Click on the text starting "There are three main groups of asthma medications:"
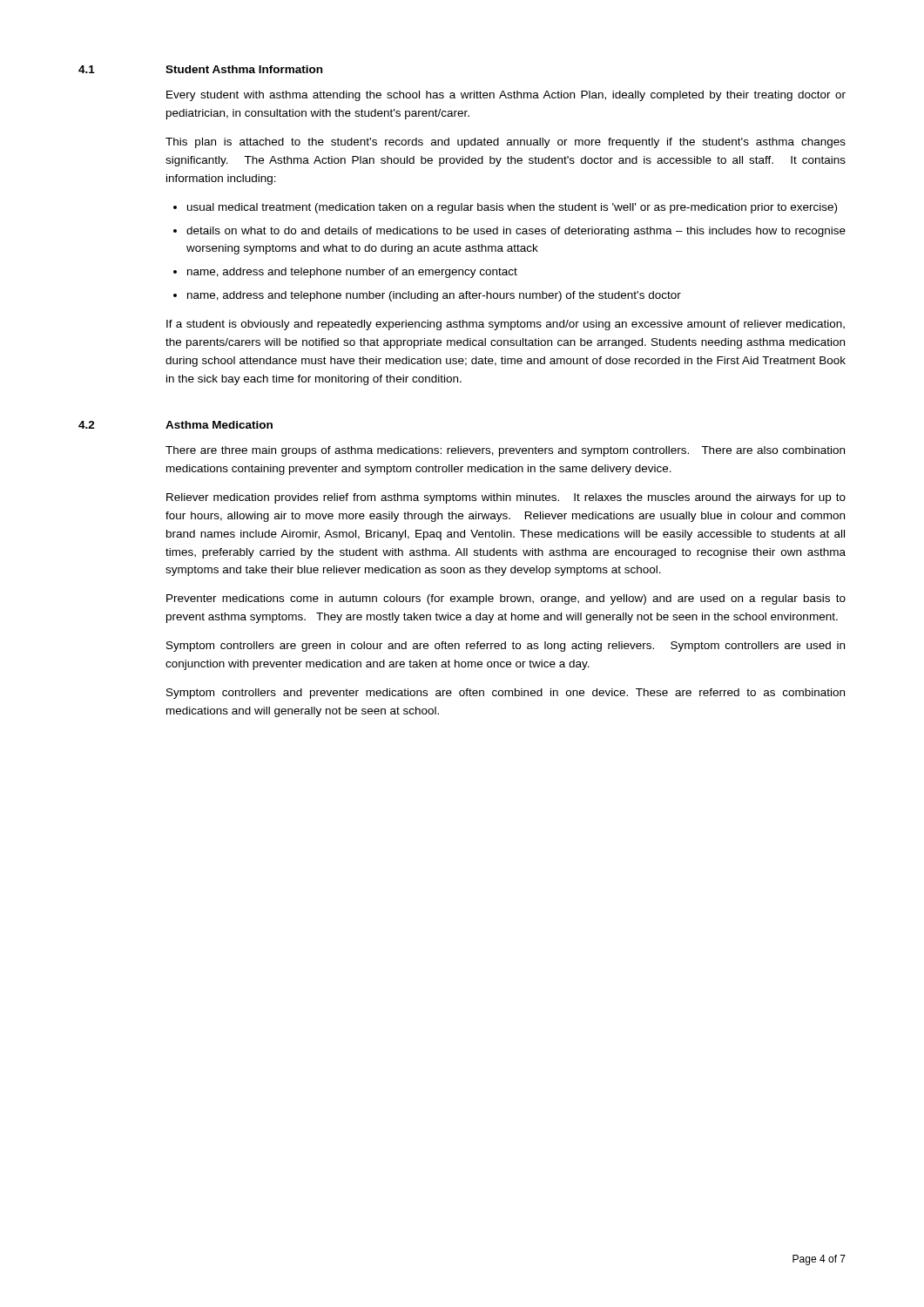 coord(506,460)
